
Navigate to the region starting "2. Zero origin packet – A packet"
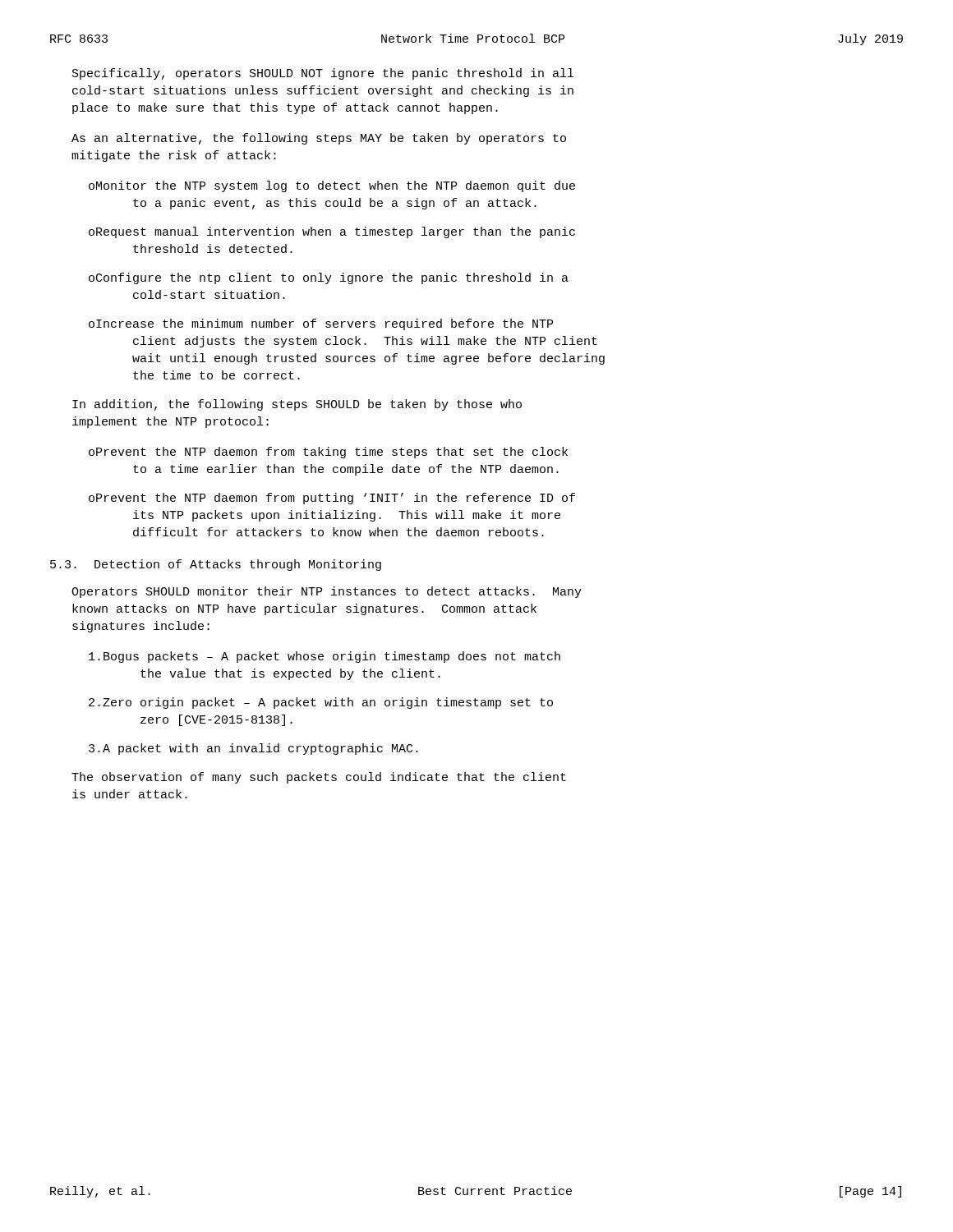[476, 712]
